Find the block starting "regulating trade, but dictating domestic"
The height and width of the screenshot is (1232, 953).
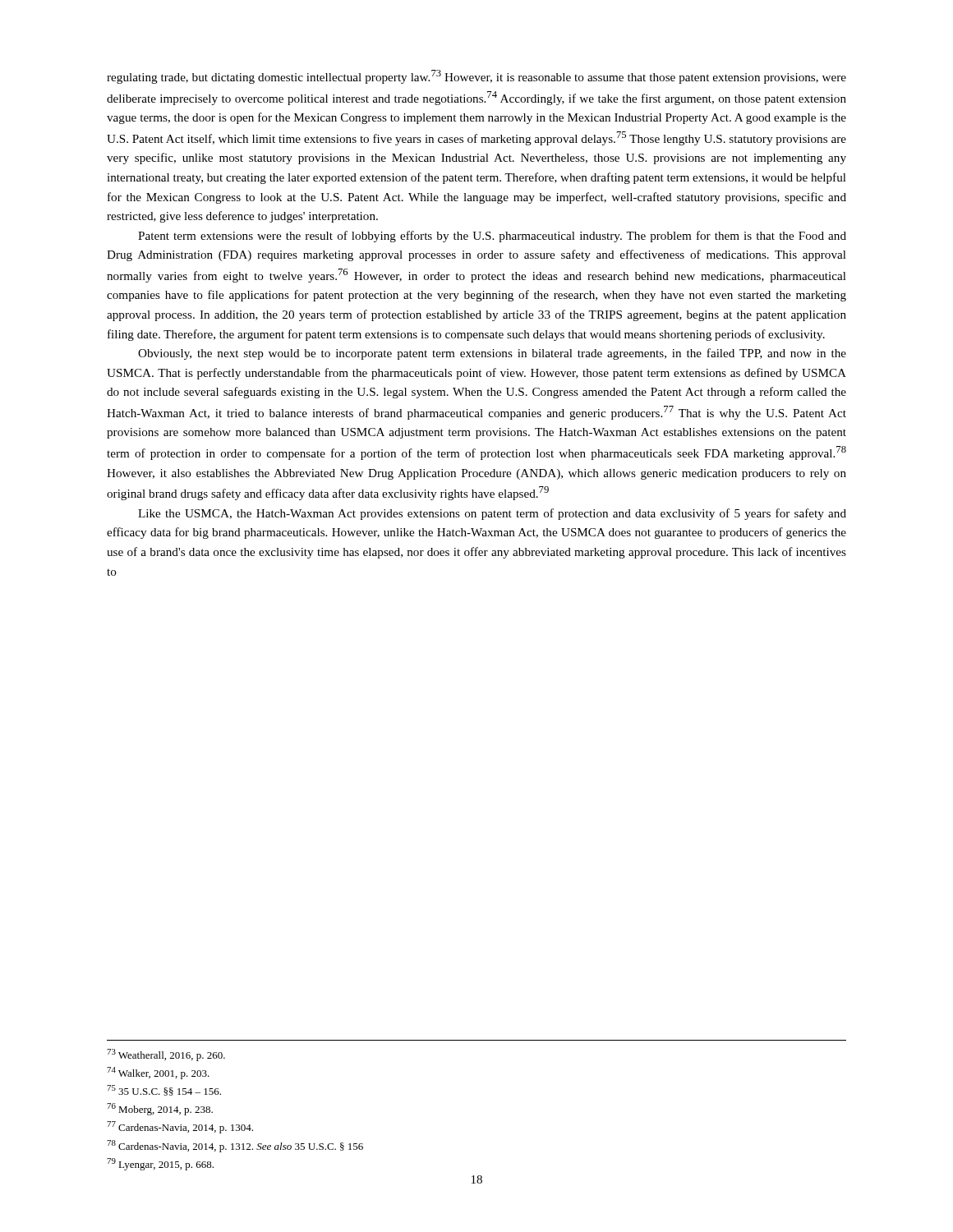(476, 146)
